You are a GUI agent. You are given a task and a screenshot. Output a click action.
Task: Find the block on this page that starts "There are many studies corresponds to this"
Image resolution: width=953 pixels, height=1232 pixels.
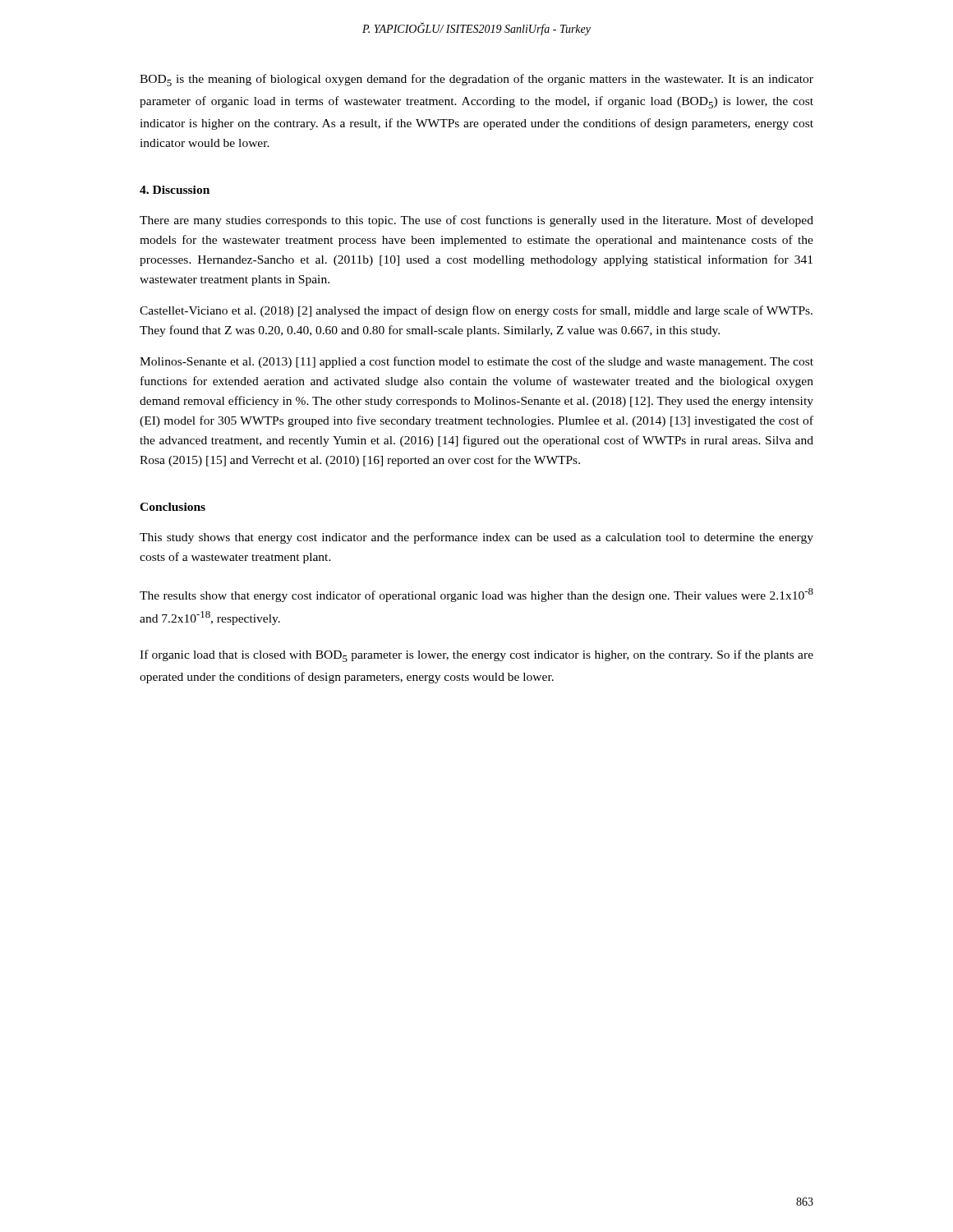(476, 250)
